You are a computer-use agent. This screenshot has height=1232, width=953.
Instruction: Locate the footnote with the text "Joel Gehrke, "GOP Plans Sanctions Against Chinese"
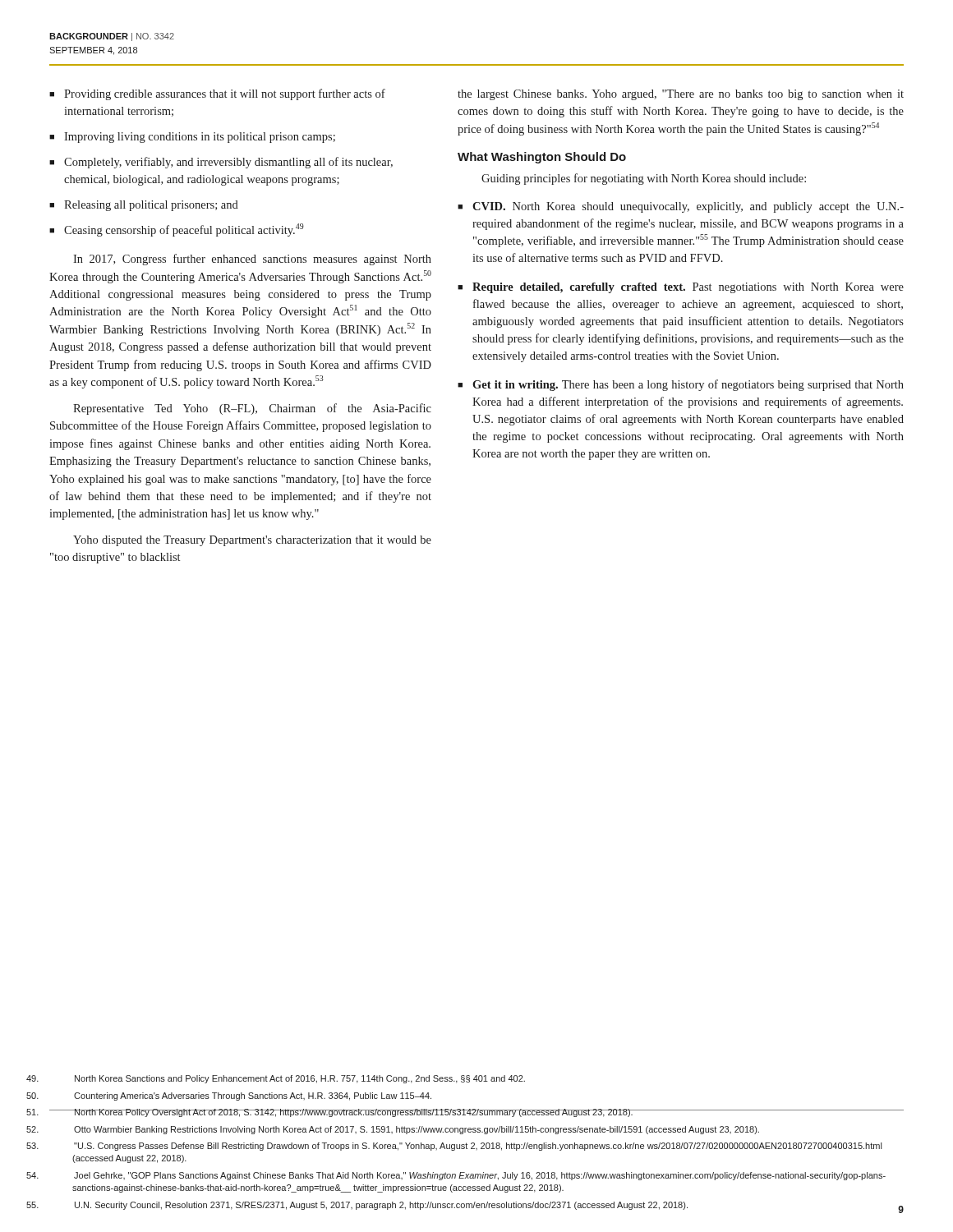tap(467, 1181)
